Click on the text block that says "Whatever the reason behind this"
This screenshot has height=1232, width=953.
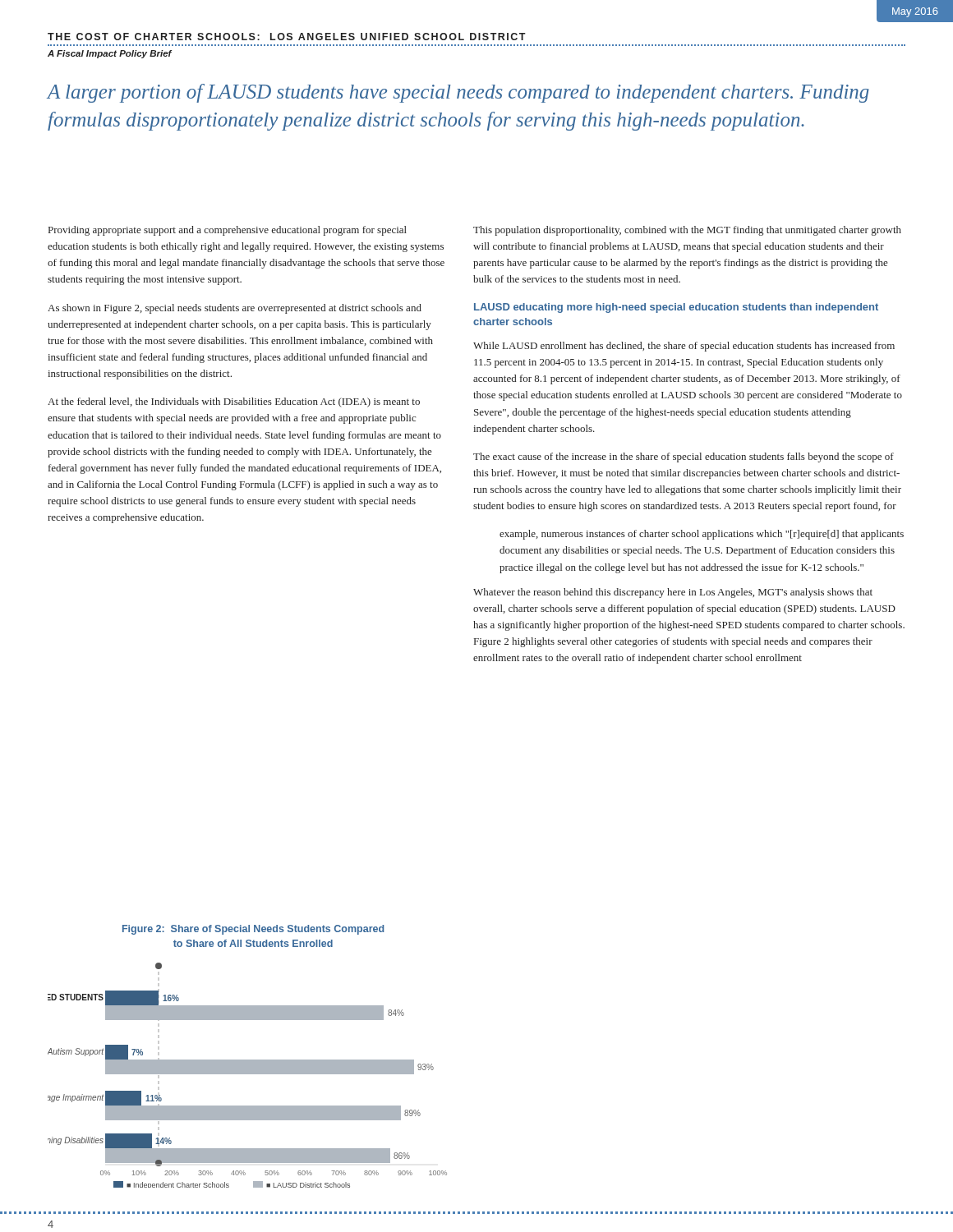689,625
